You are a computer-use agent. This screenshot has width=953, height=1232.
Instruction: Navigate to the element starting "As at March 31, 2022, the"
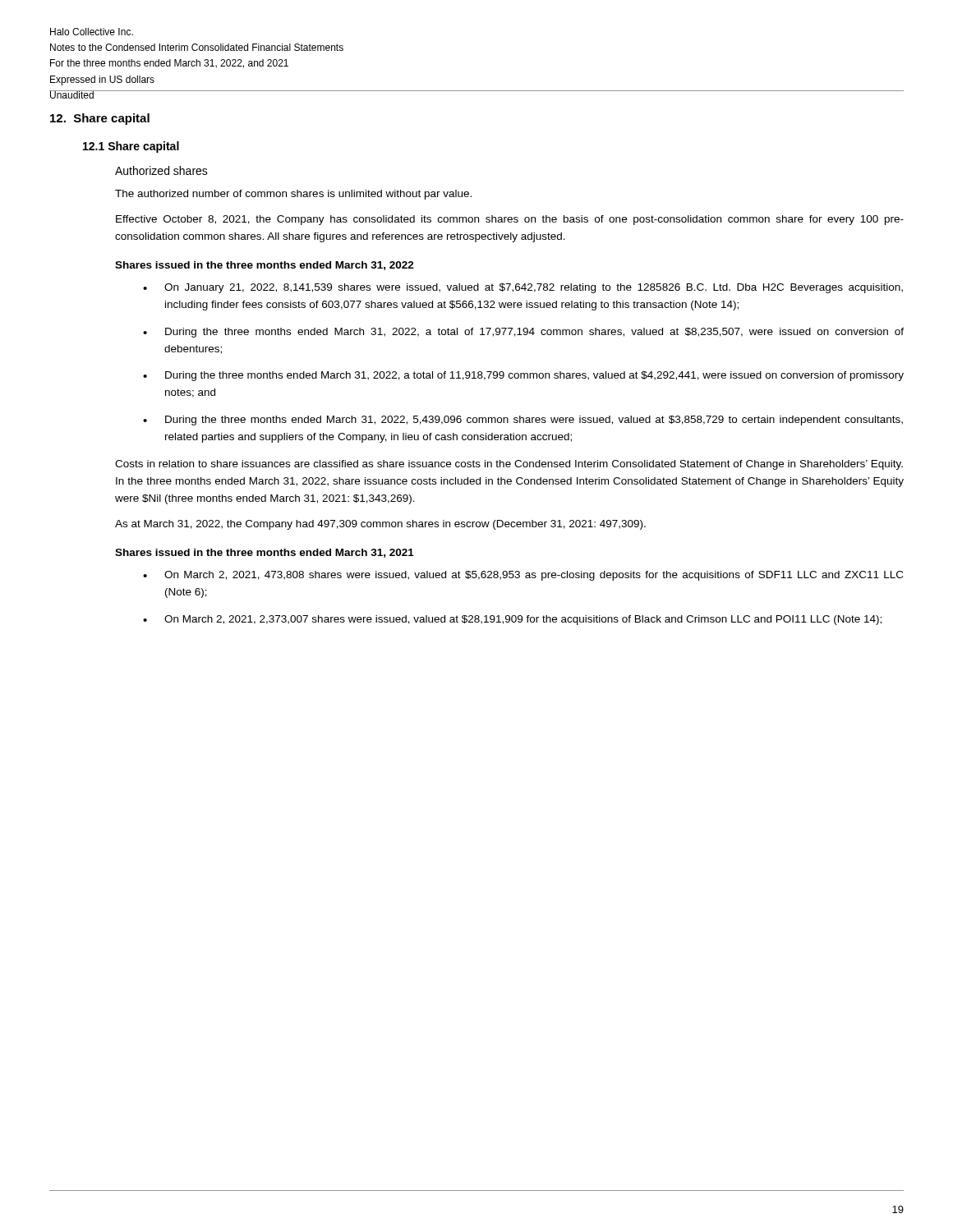381,523
